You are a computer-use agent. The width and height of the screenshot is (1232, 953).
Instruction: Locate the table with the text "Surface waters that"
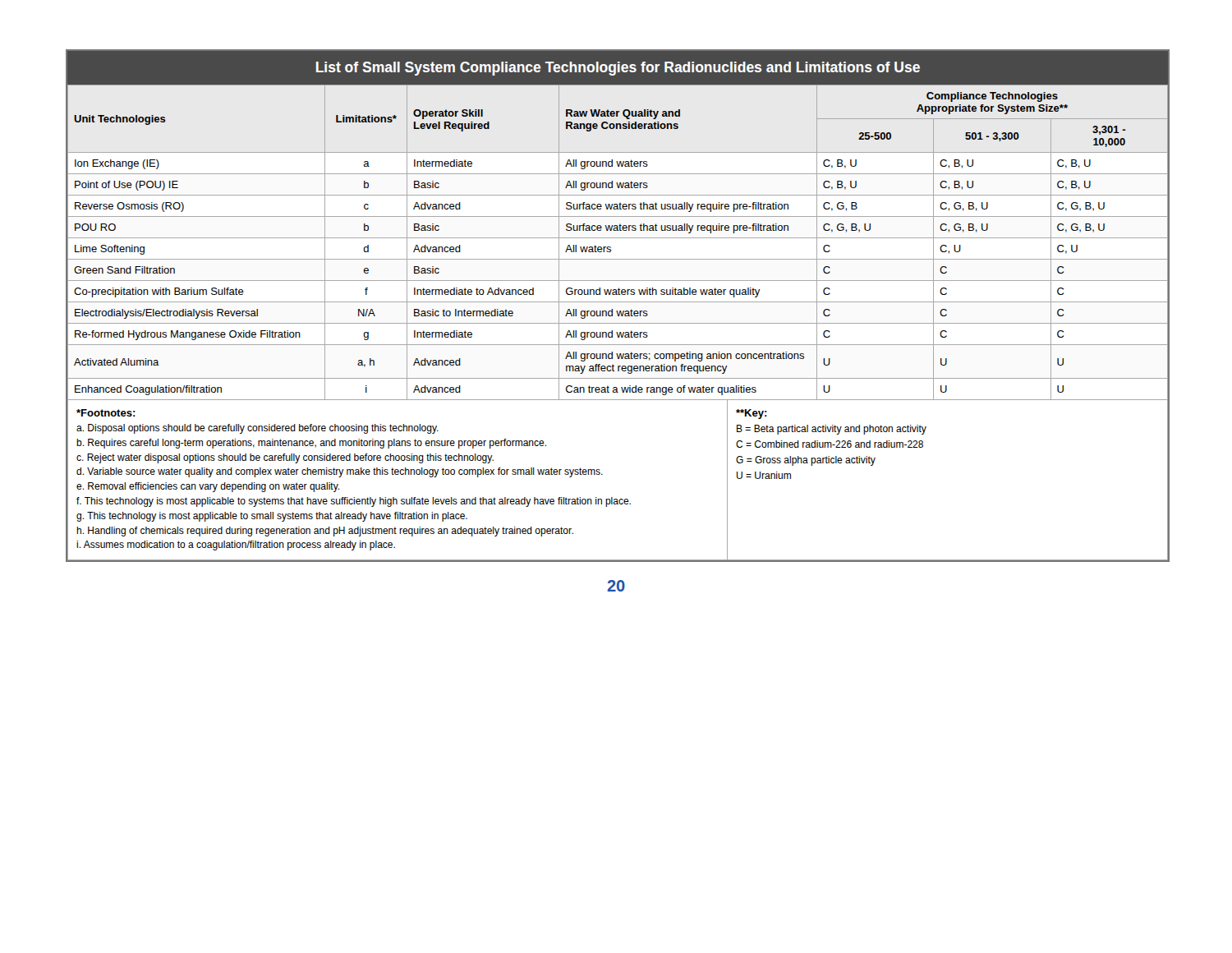click(x=618, y=306)
